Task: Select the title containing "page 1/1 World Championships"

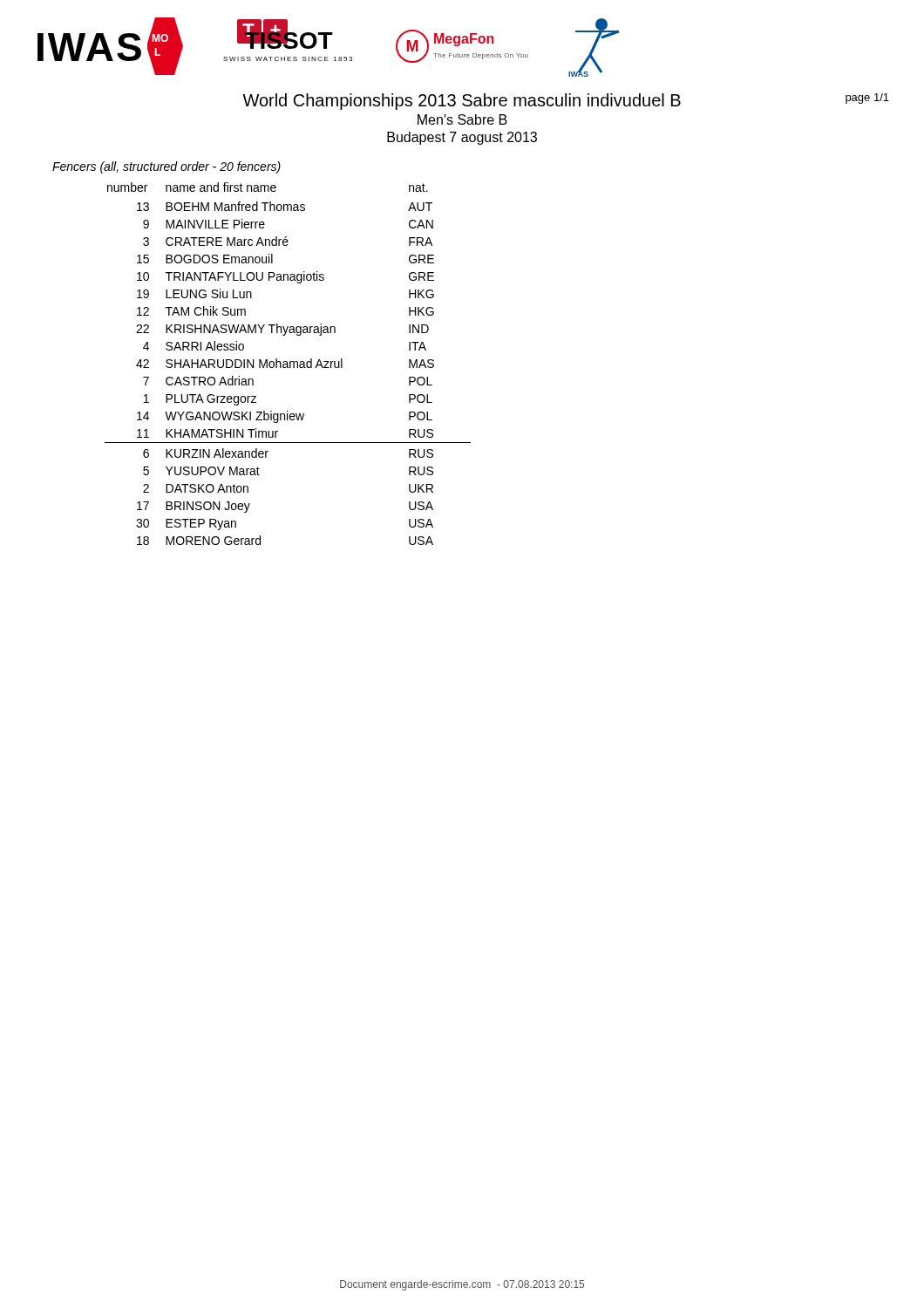Action: (x=462, y=118)
